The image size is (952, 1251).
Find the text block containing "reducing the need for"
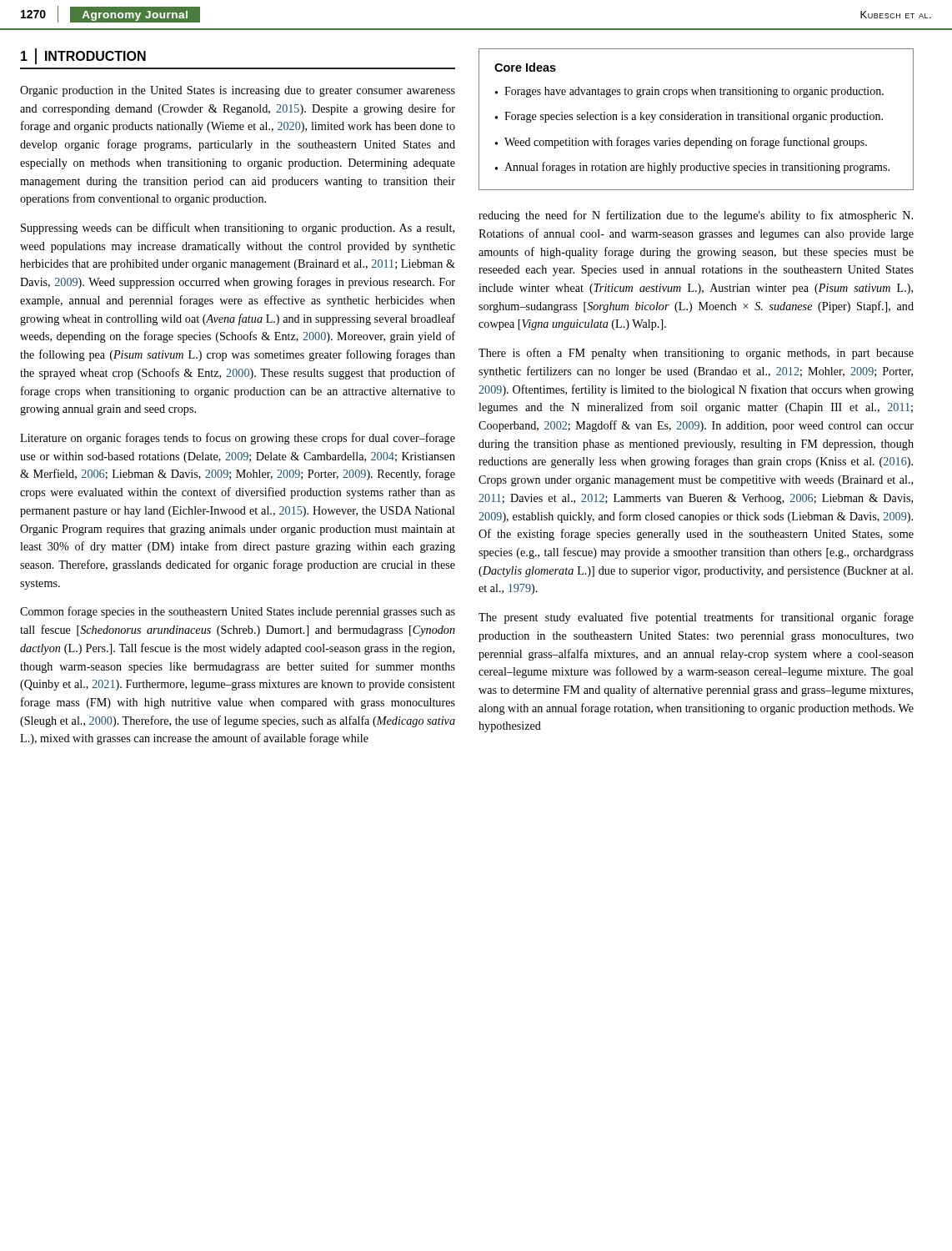(696, 270)
